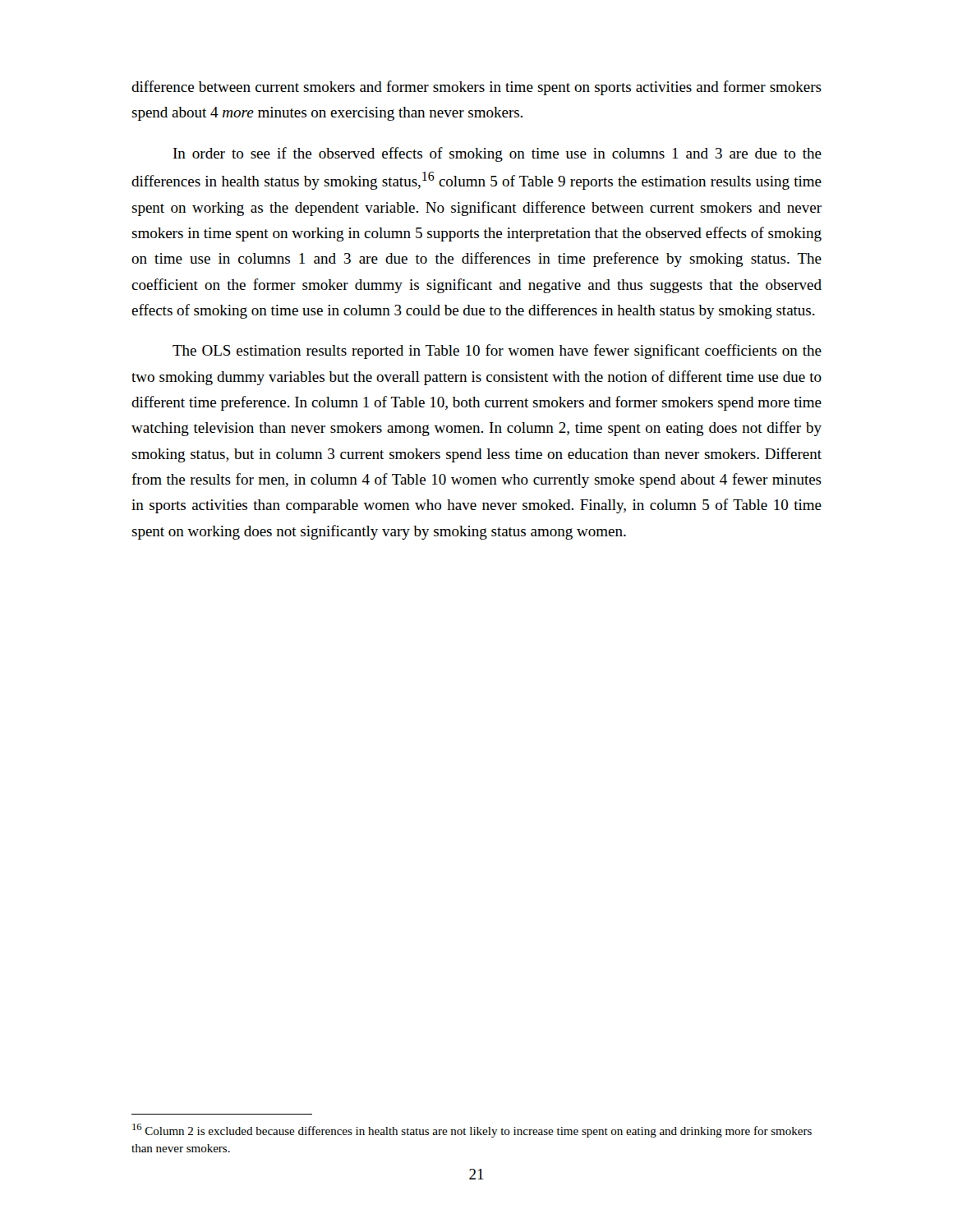Locate the block of text that opens with "In order to see if the"
Viewport: 953px width, 1232px height.
476,231
